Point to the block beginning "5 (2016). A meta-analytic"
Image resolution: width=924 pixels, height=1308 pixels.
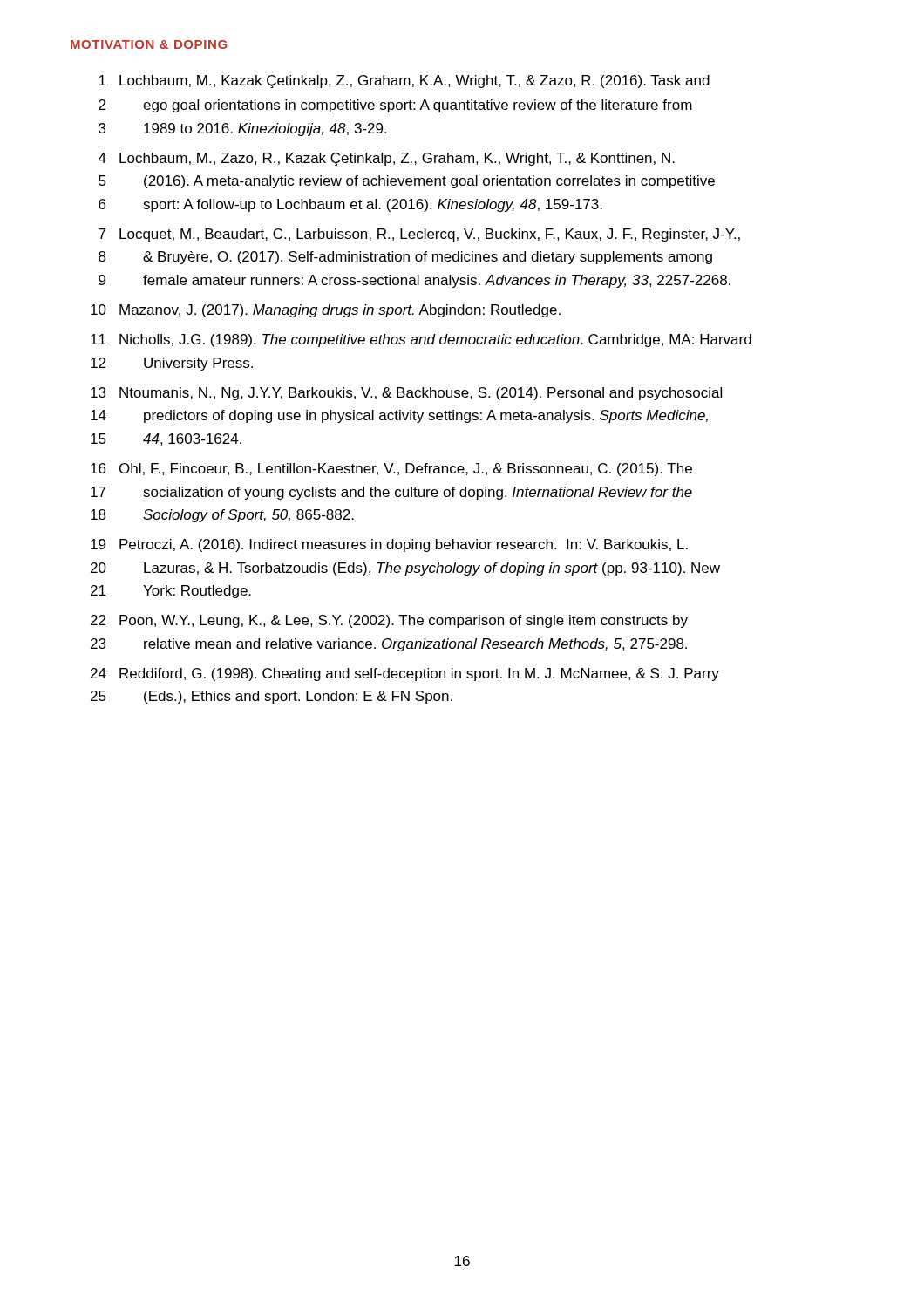tap(462, 182)
